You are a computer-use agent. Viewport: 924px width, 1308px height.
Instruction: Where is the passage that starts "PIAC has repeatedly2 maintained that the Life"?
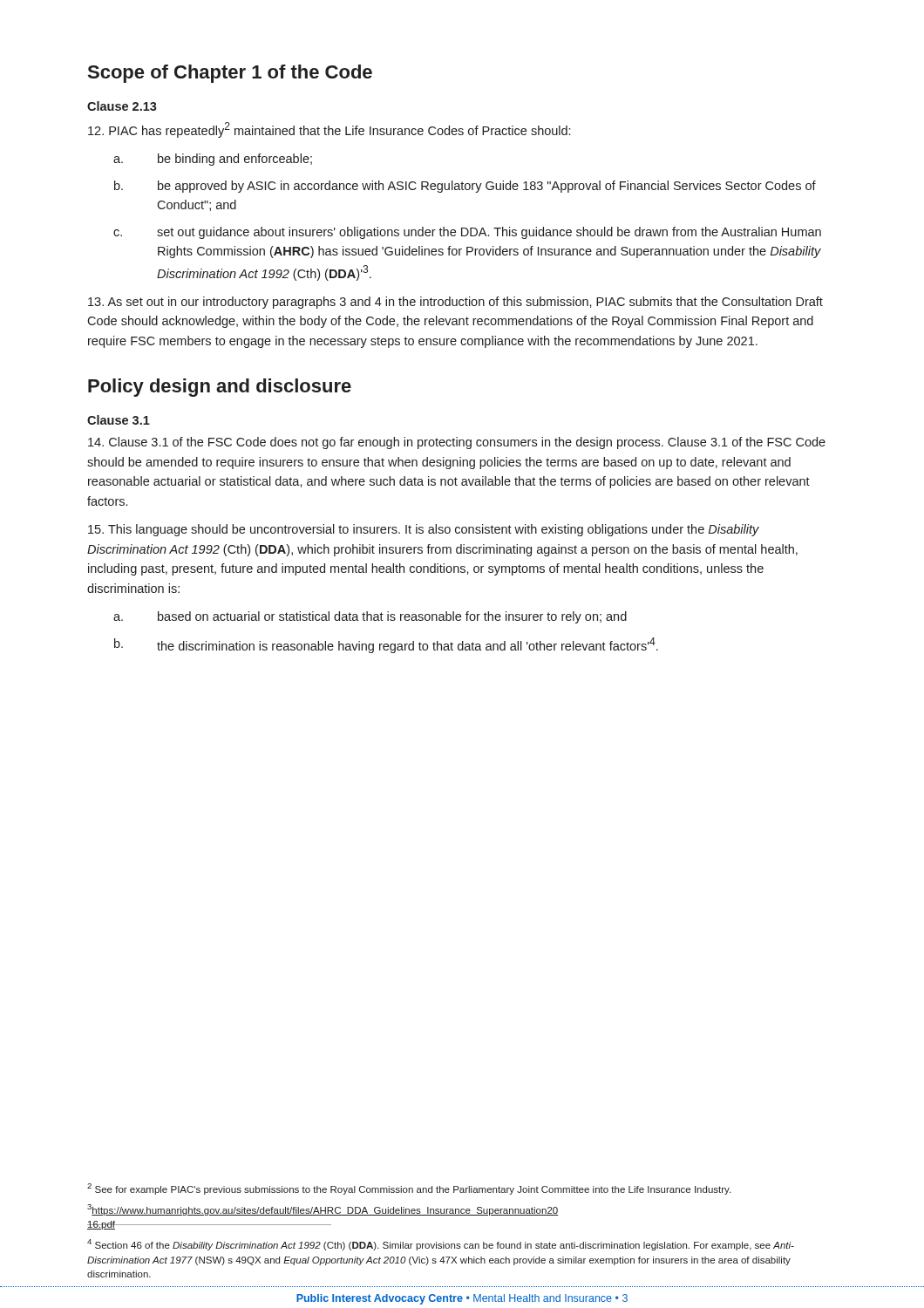[329, 129]
